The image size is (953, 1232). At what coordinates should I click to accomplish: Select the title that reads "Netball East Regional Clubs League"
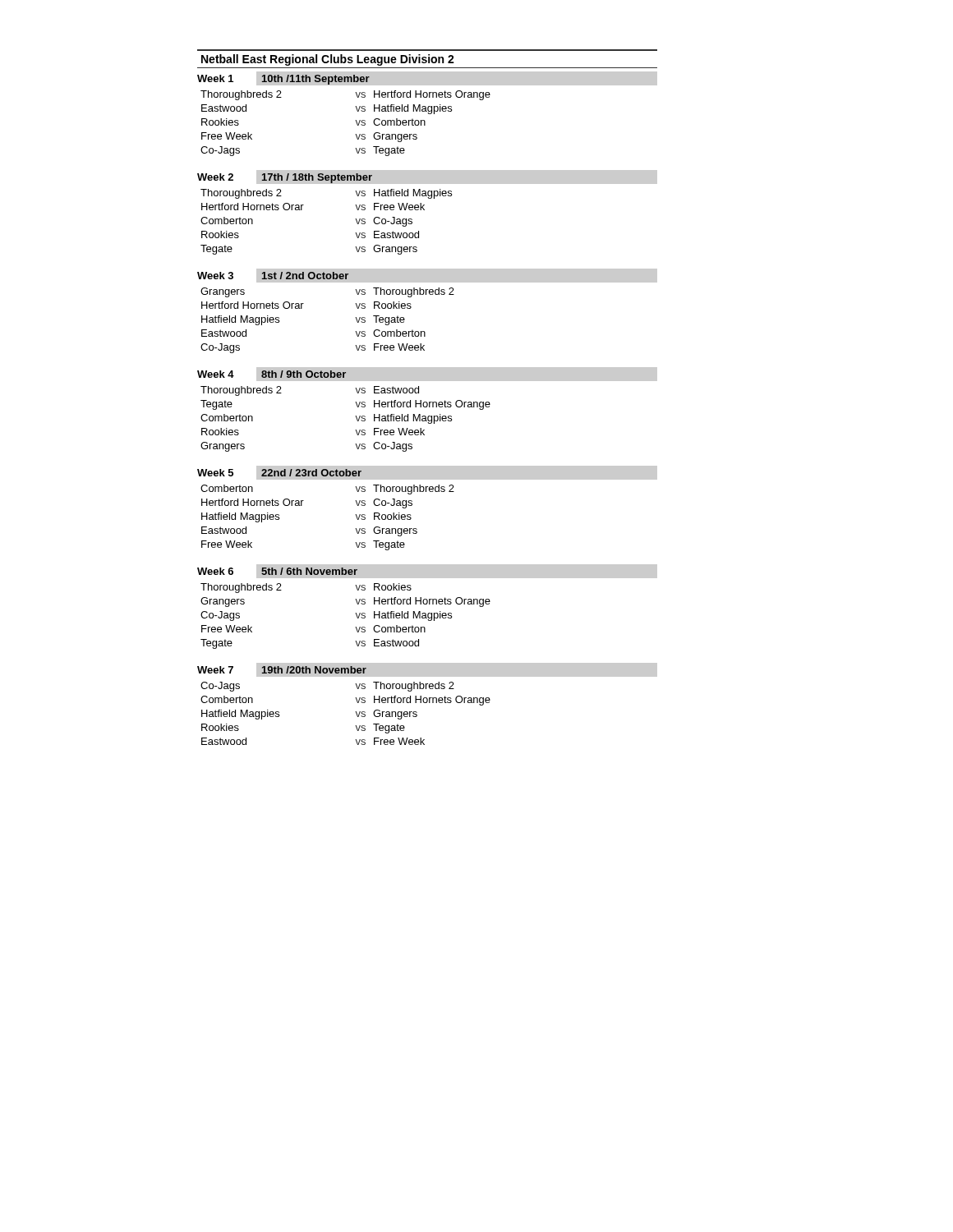click(327, 59)
